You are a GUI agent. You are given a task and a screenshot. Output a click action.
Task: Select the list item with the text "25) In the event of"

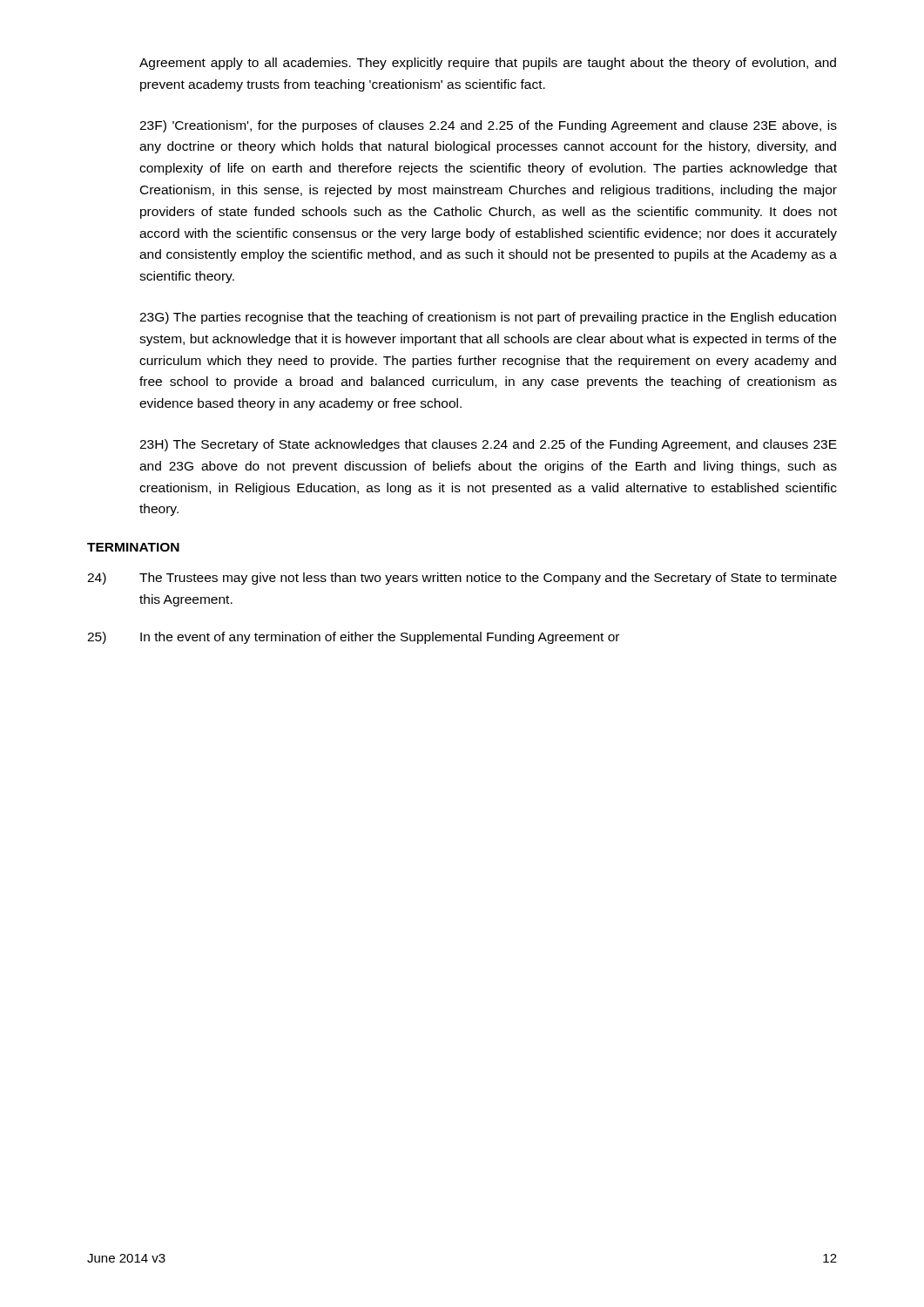[462, 637]
